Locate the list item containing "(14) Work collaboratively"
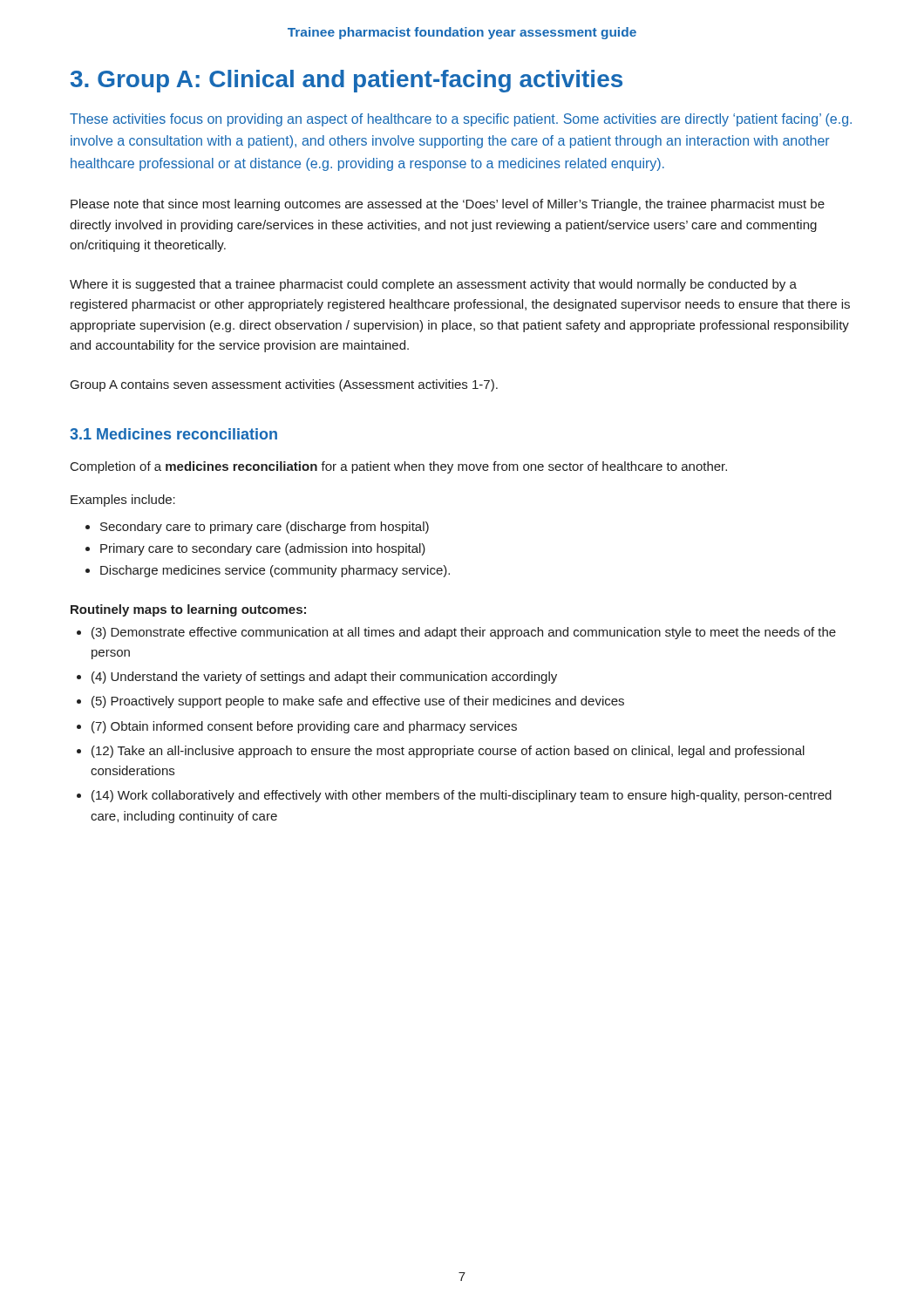The image size is (924, 1308). coord(461,805)
